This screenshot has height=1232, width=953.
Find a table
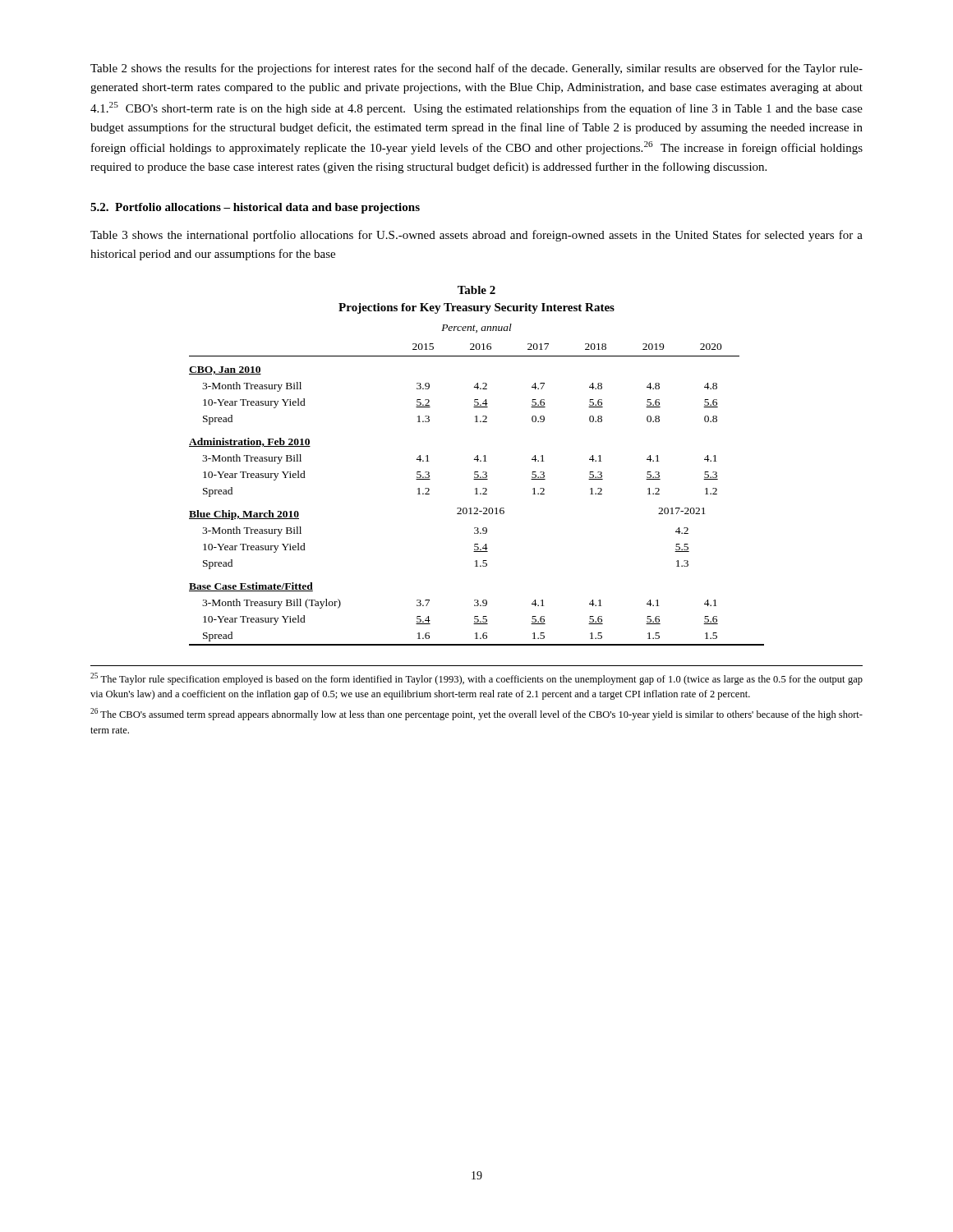point(476,464)
